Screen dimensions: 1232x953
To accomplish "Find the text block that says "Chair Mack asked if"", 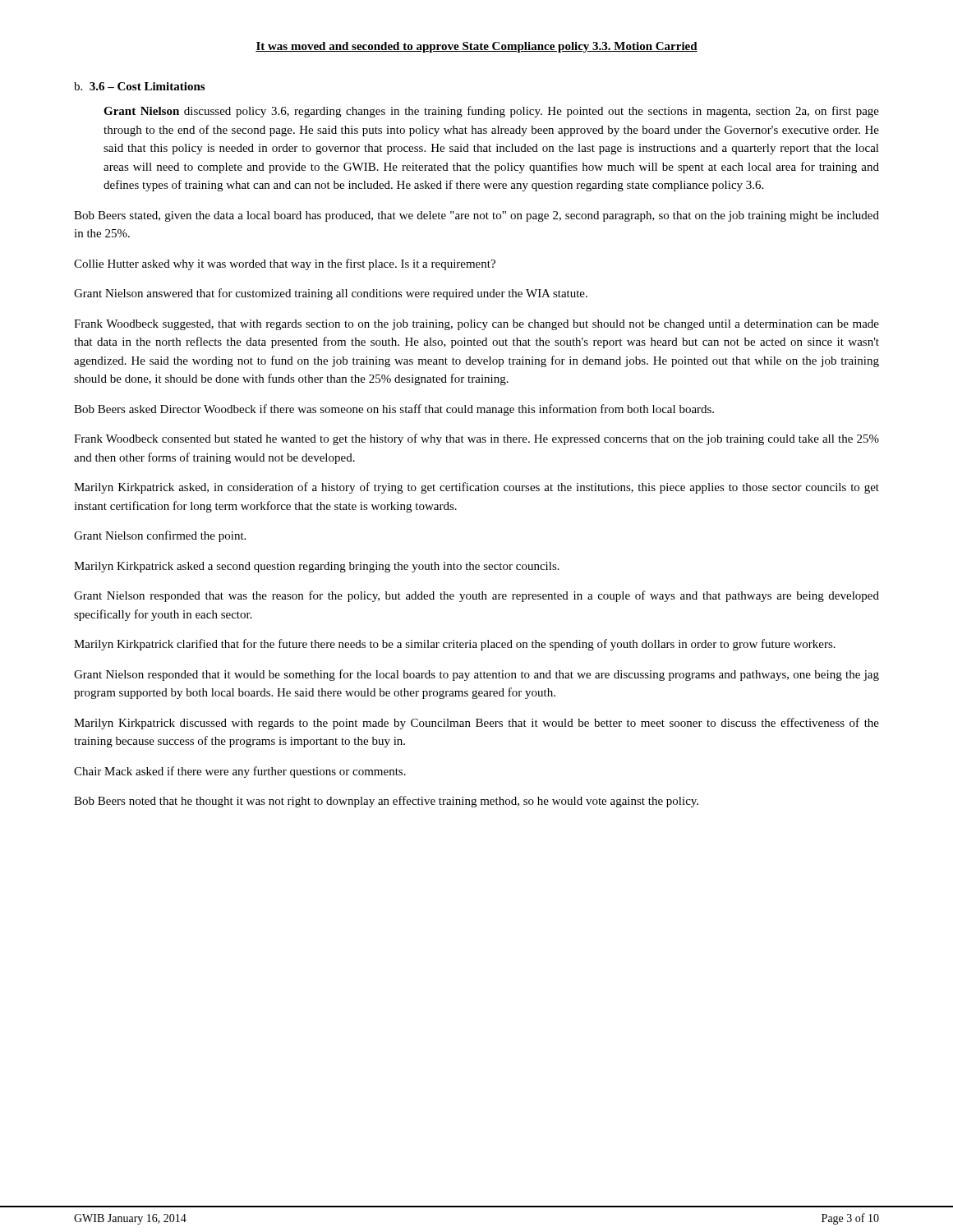I will (x=240, y=771).
